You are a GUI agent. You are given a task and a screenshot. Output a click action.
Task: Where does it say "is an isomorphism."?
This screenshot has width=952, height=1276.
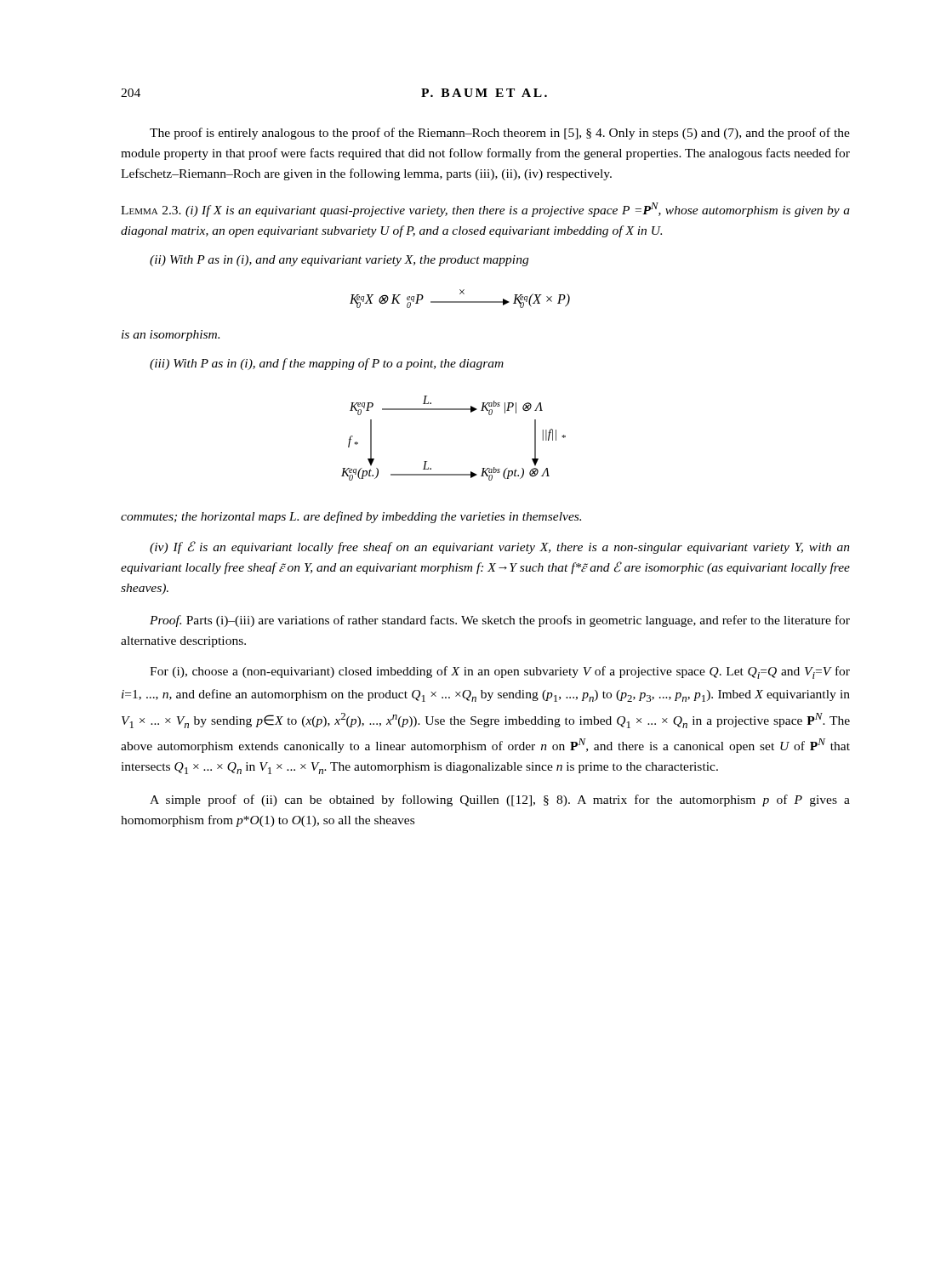[171, 334]
